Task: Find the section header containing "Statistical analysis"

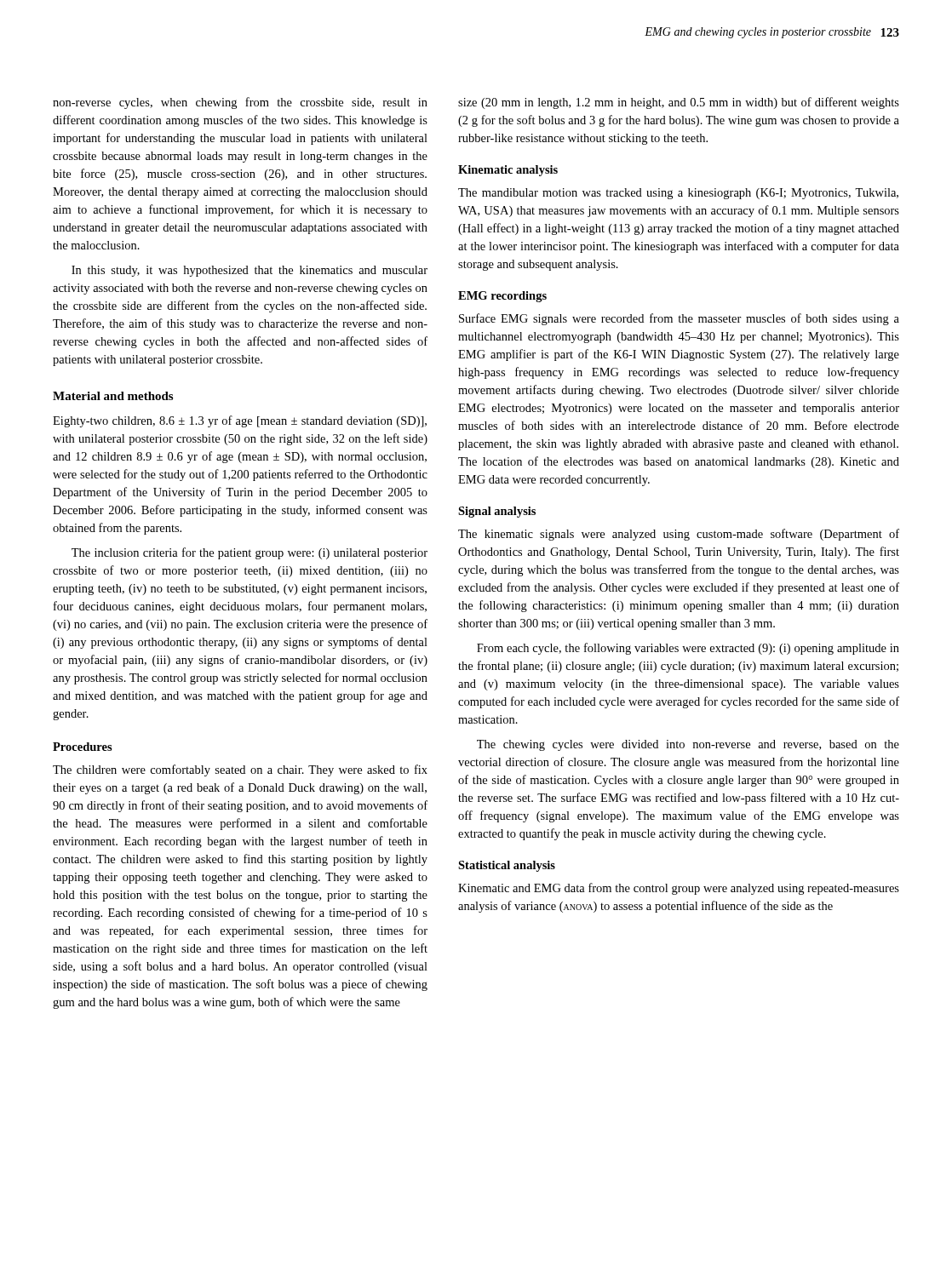Action: click(507, 865)
